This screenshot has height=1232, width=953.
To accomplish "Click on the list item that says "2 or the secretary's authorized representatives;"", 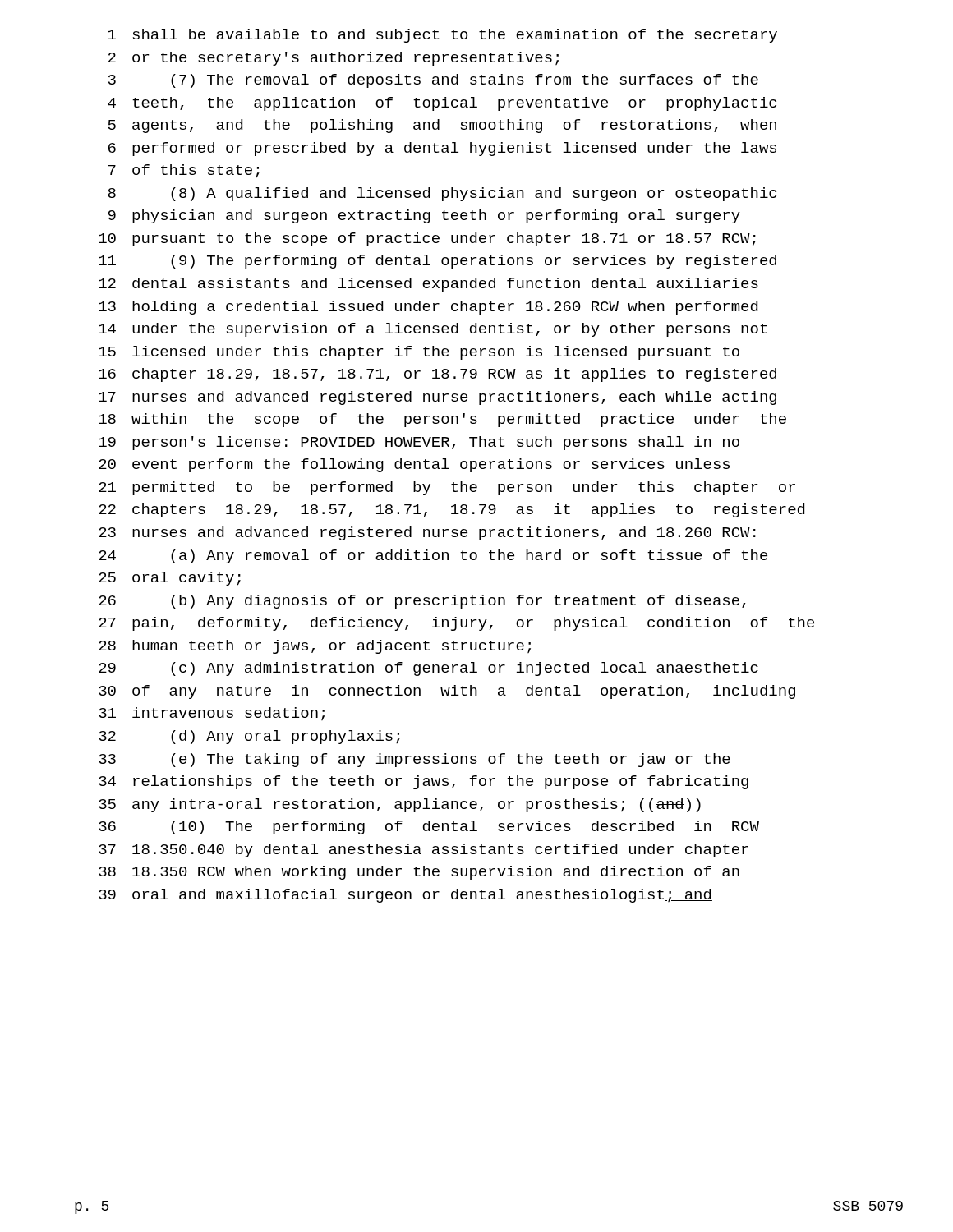I will [489, 59].
